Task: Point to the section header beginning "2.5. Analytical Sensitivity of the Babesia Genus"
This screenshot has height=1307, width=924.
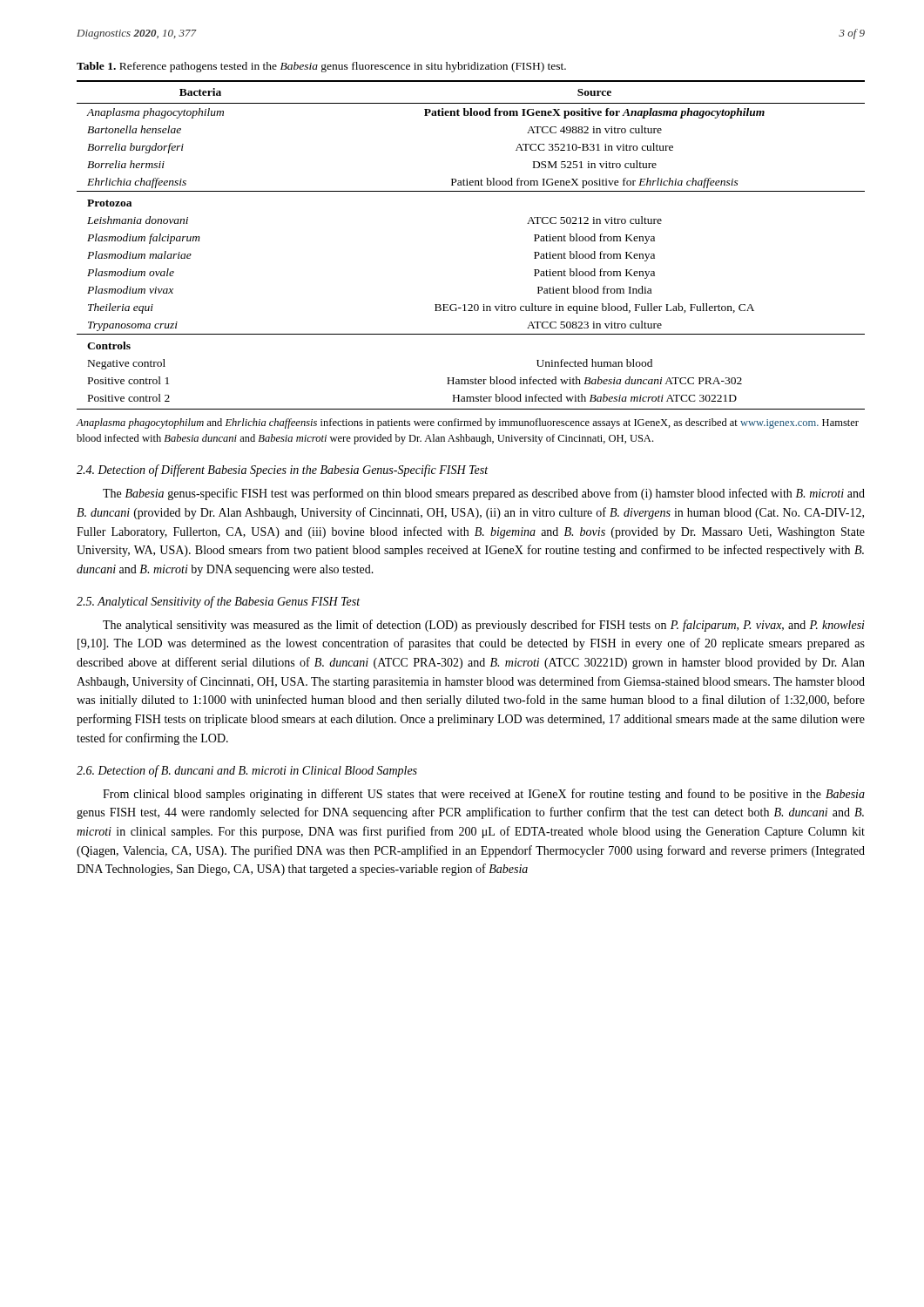Action: [218, 601]
